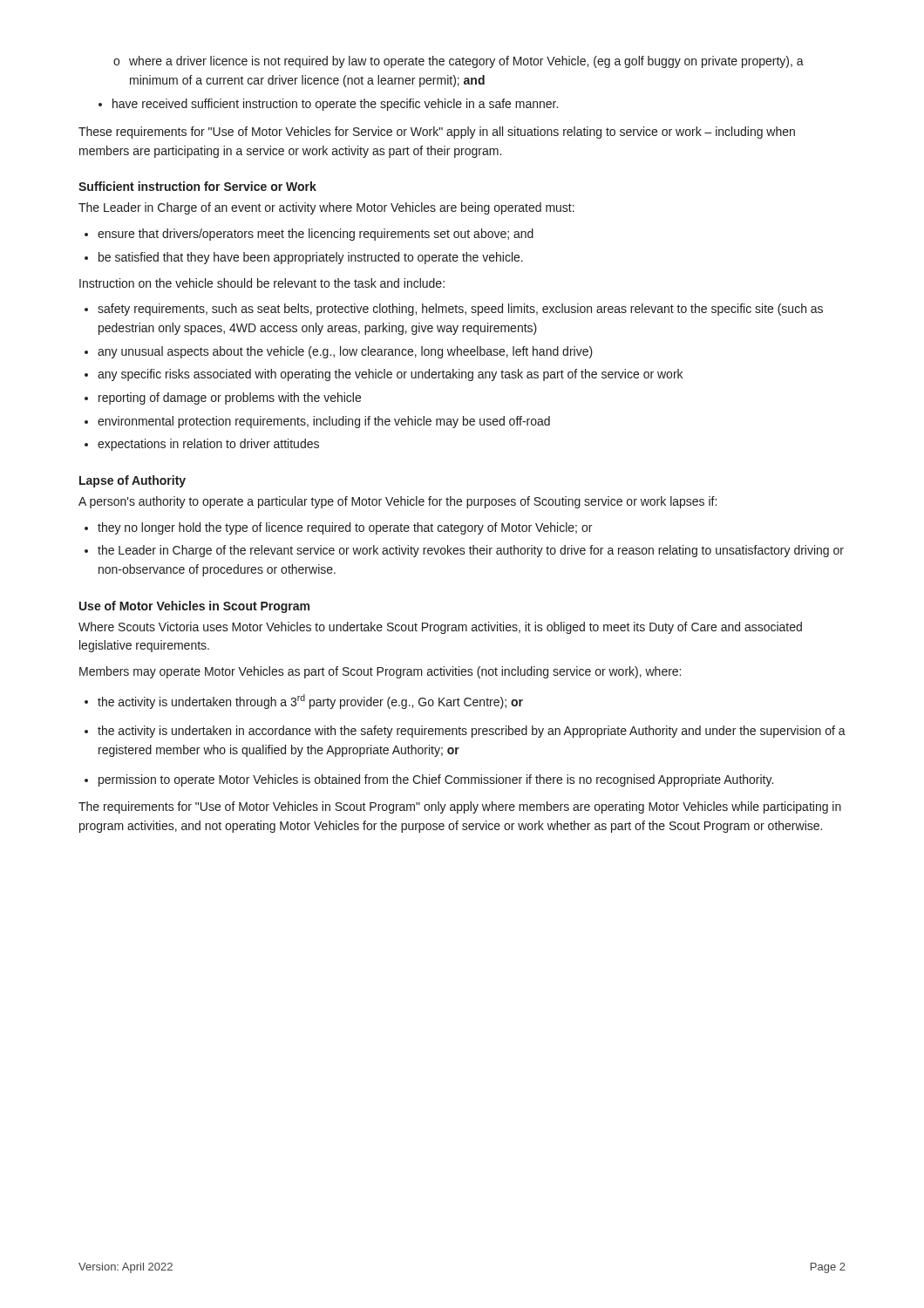924x1308 pixels.
Task: Find the text block with the text "Where Scouts Victoria"
Action: coord(441,636)
